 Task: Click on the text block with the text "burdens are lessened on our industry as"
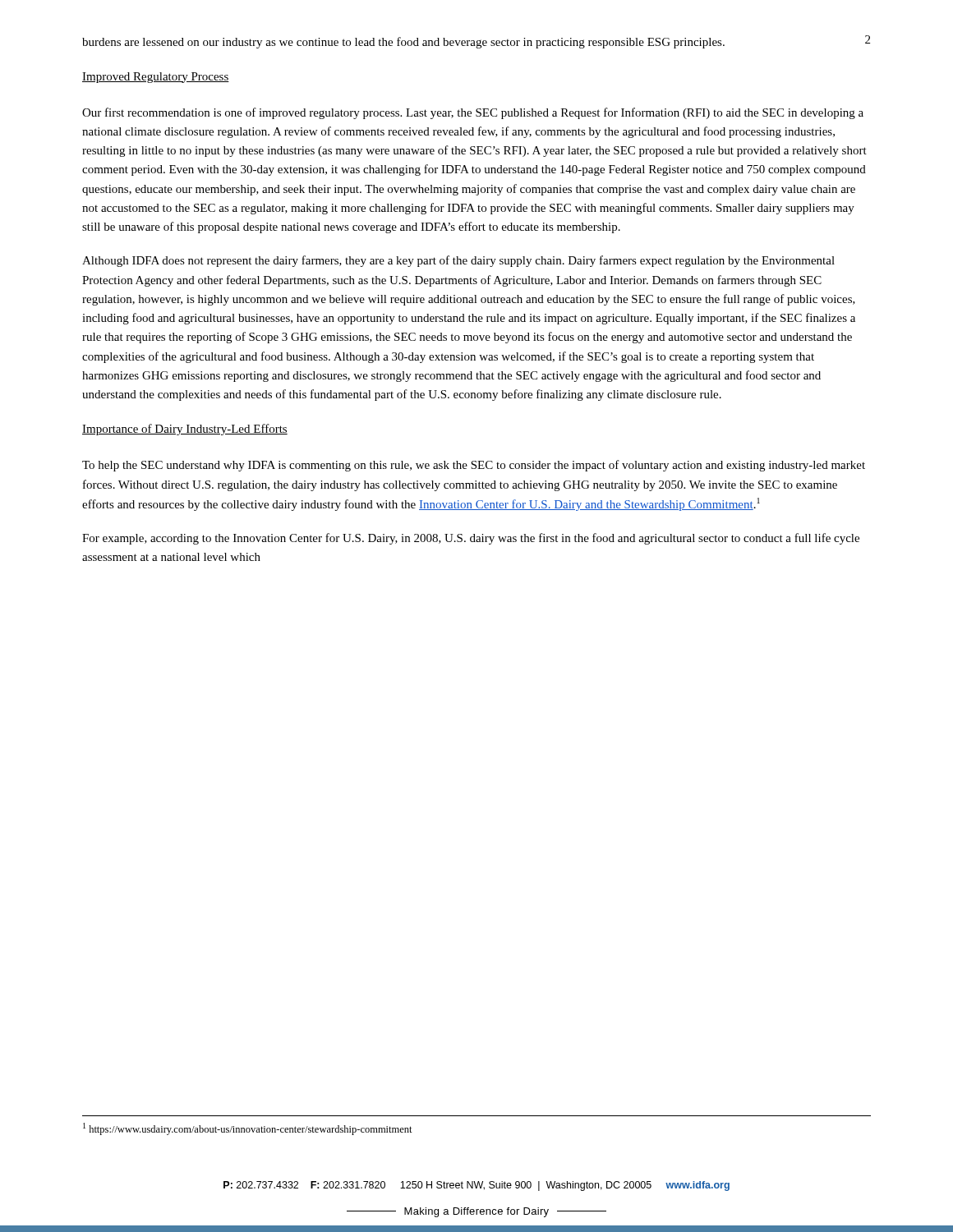404,42
